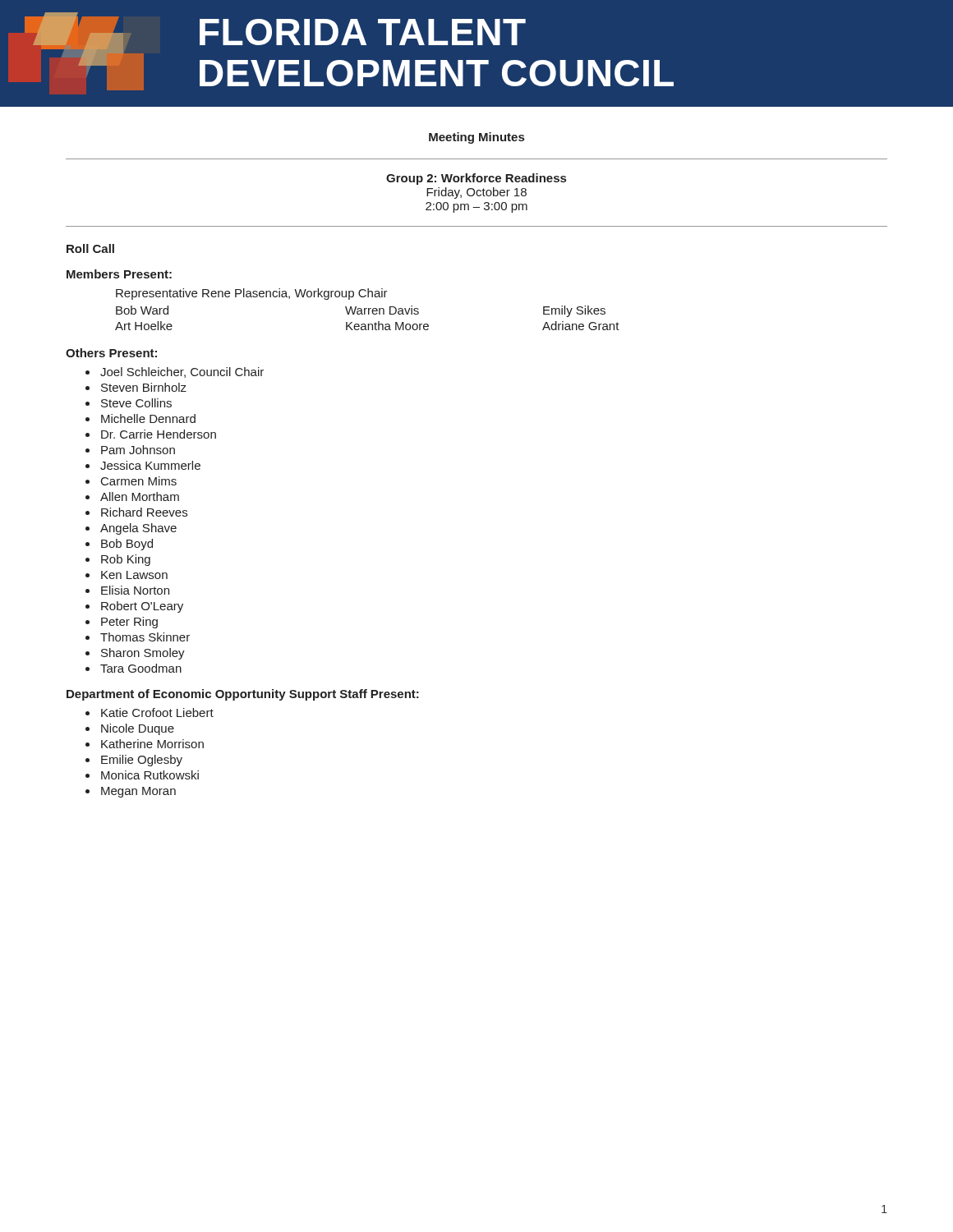
Task: Click on the text starting "Bob Boyd"
Action: pos(127,545)
